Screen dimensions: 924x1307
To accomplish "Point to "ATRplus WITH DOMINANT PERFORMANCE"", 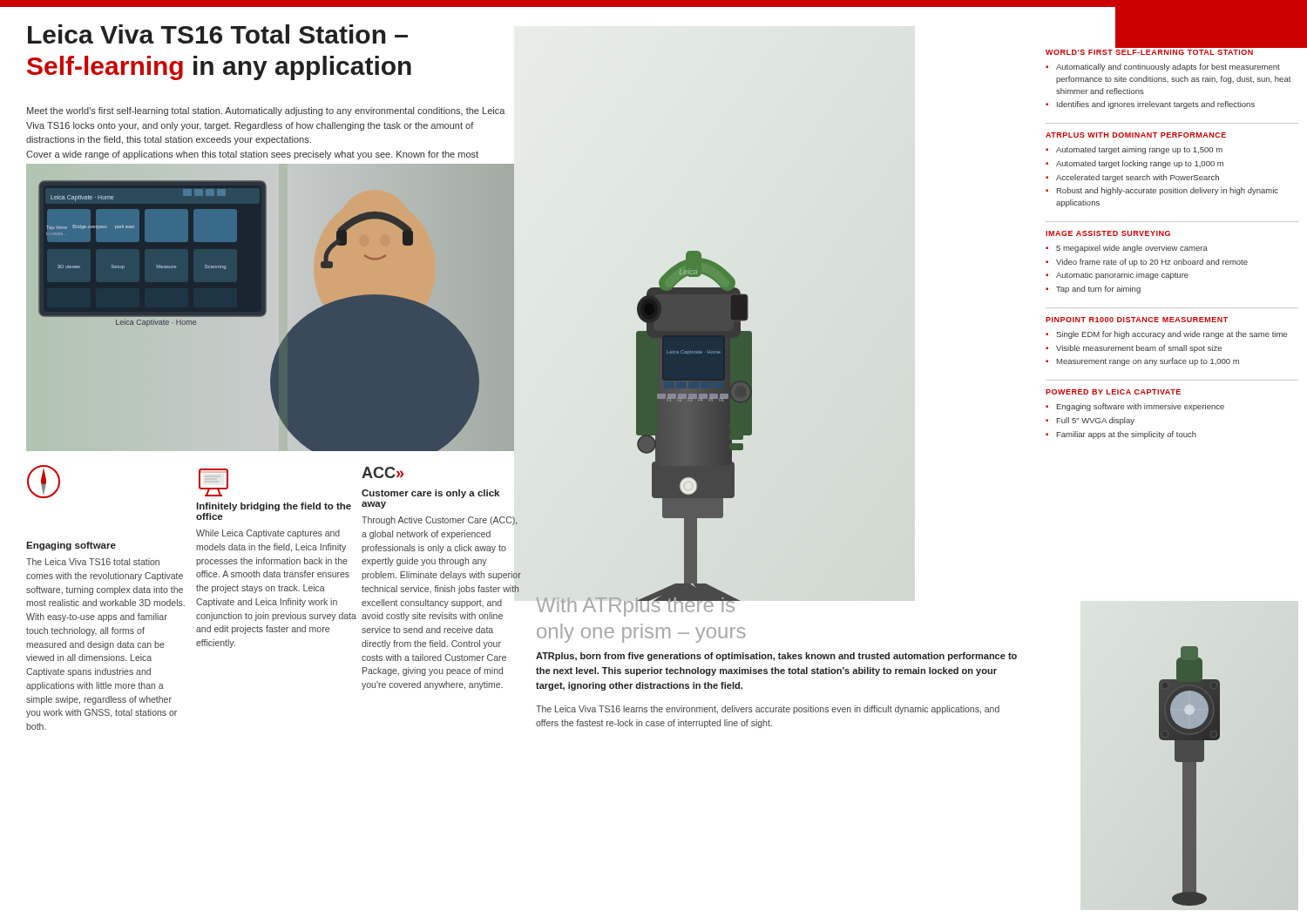I will coord(1172,135).
